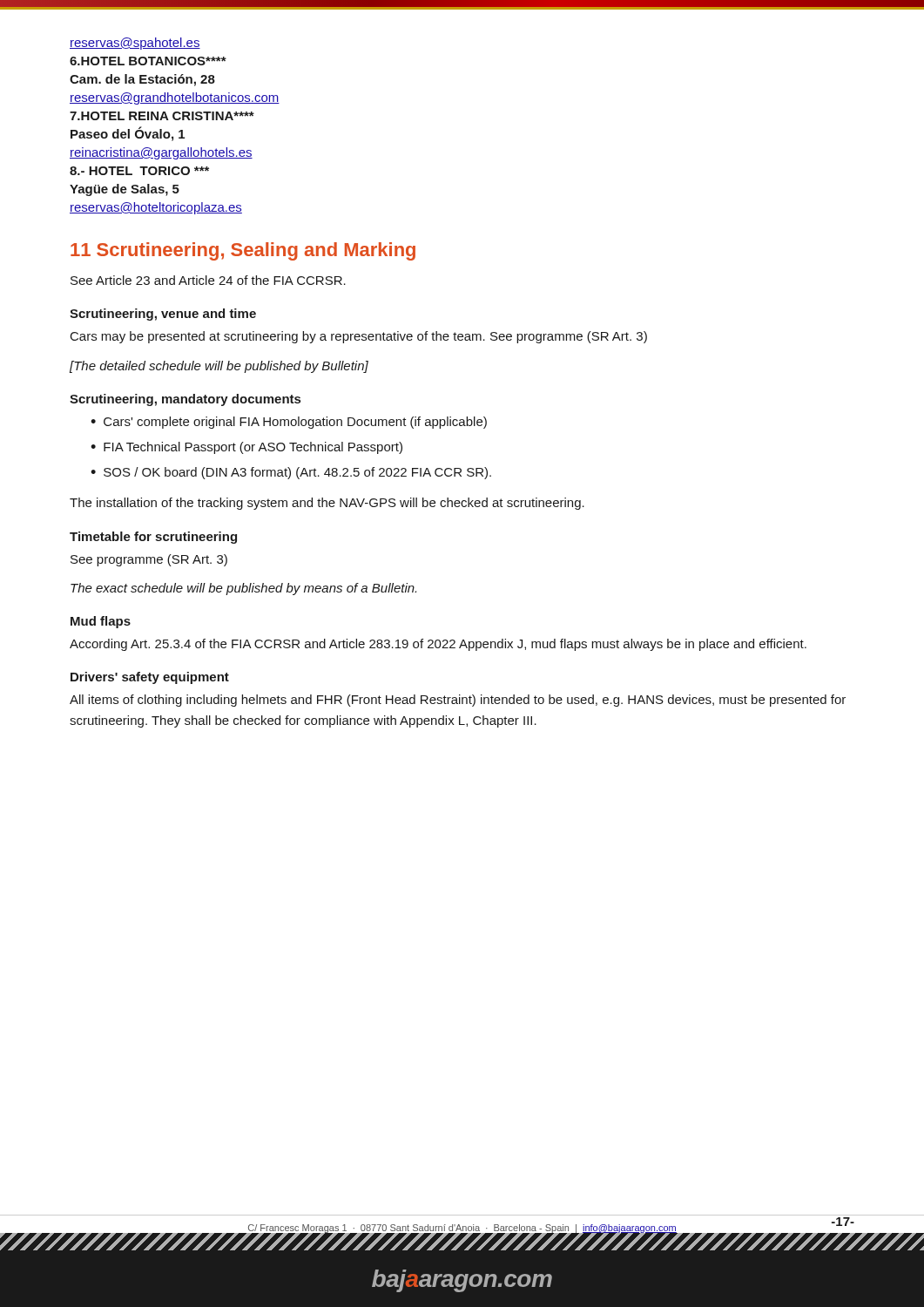Screen dimensions: 1307x924
Task: Find the list item with the text "• SOS / OK board"
Action: pos(291,473)
